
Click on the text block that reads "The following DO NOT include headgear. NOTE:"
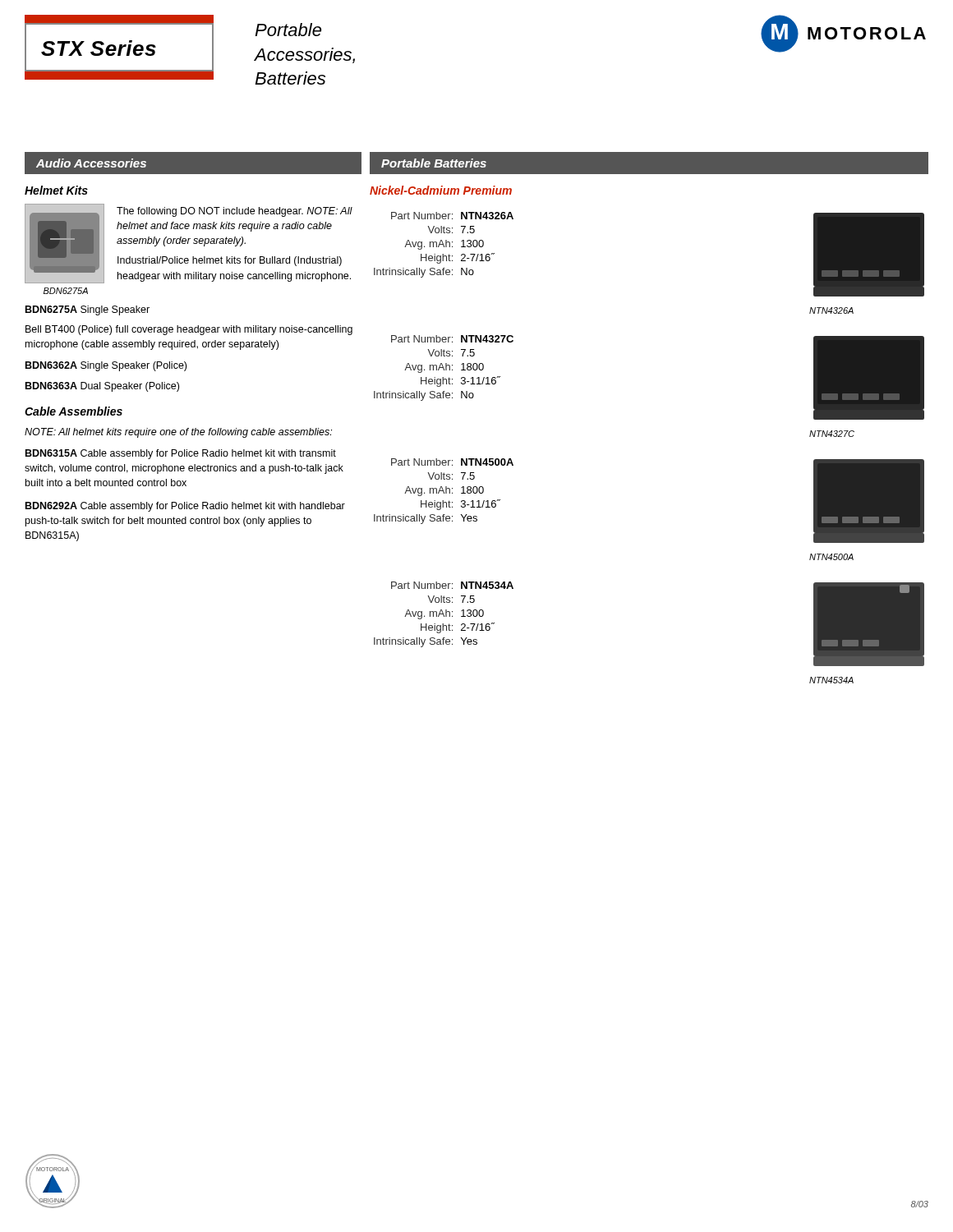coord(234,226)
